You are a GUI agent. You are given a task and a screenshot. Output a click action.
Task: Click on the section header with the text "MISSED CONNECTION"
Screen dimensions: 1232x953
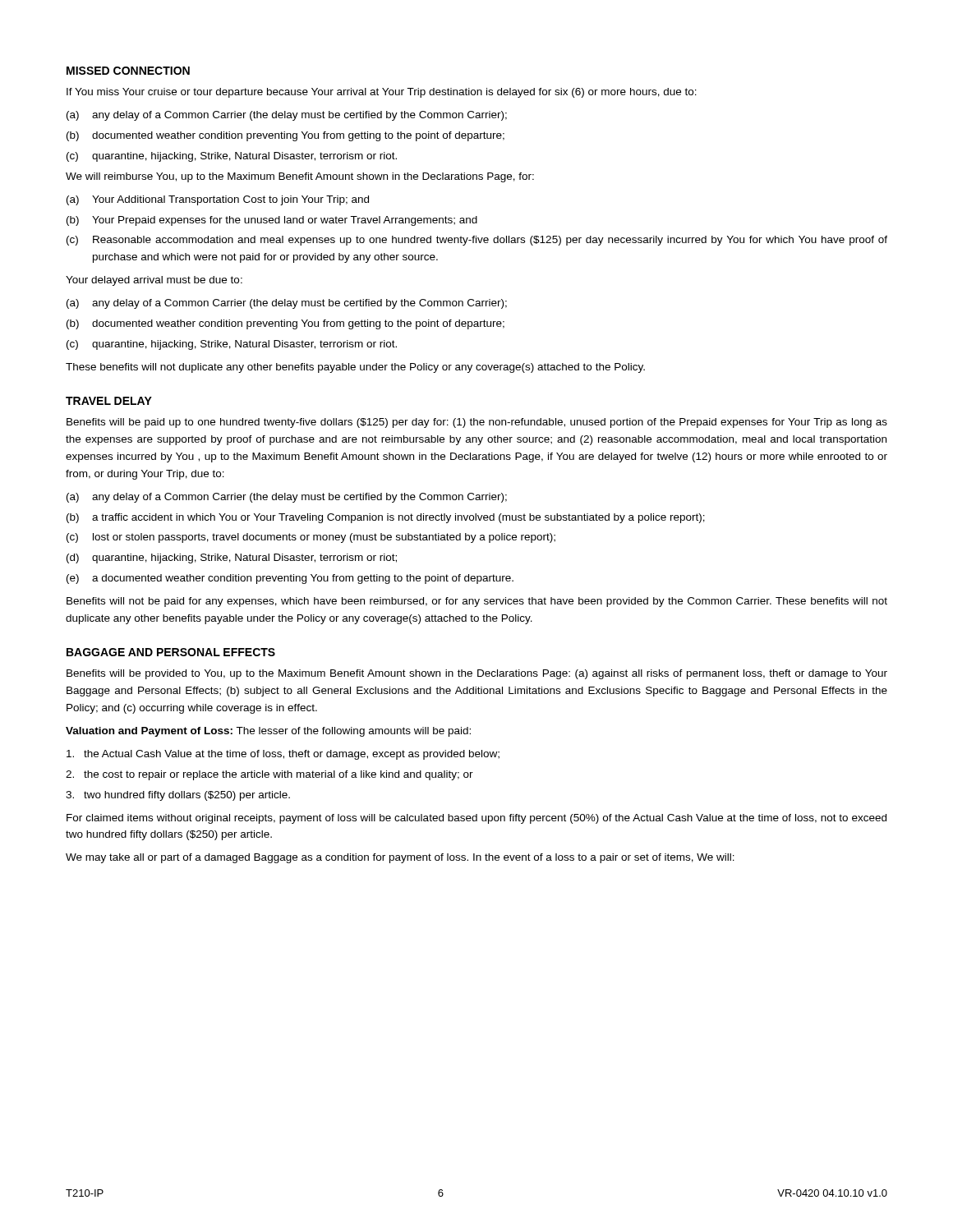pos(128,71)
